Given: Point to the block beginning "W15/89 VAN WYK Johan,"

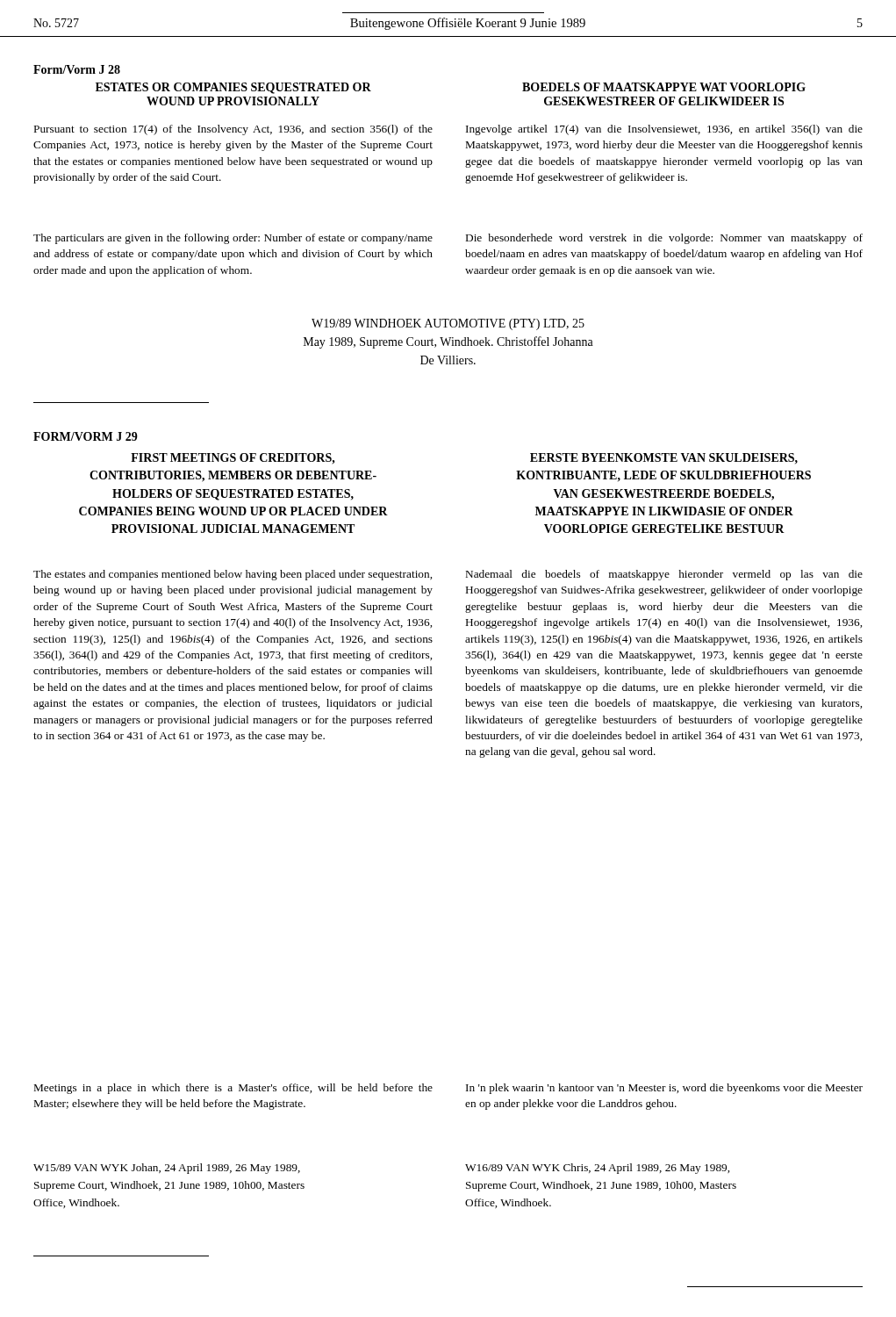Looking at the screenshot, I should coord(169,1185).
